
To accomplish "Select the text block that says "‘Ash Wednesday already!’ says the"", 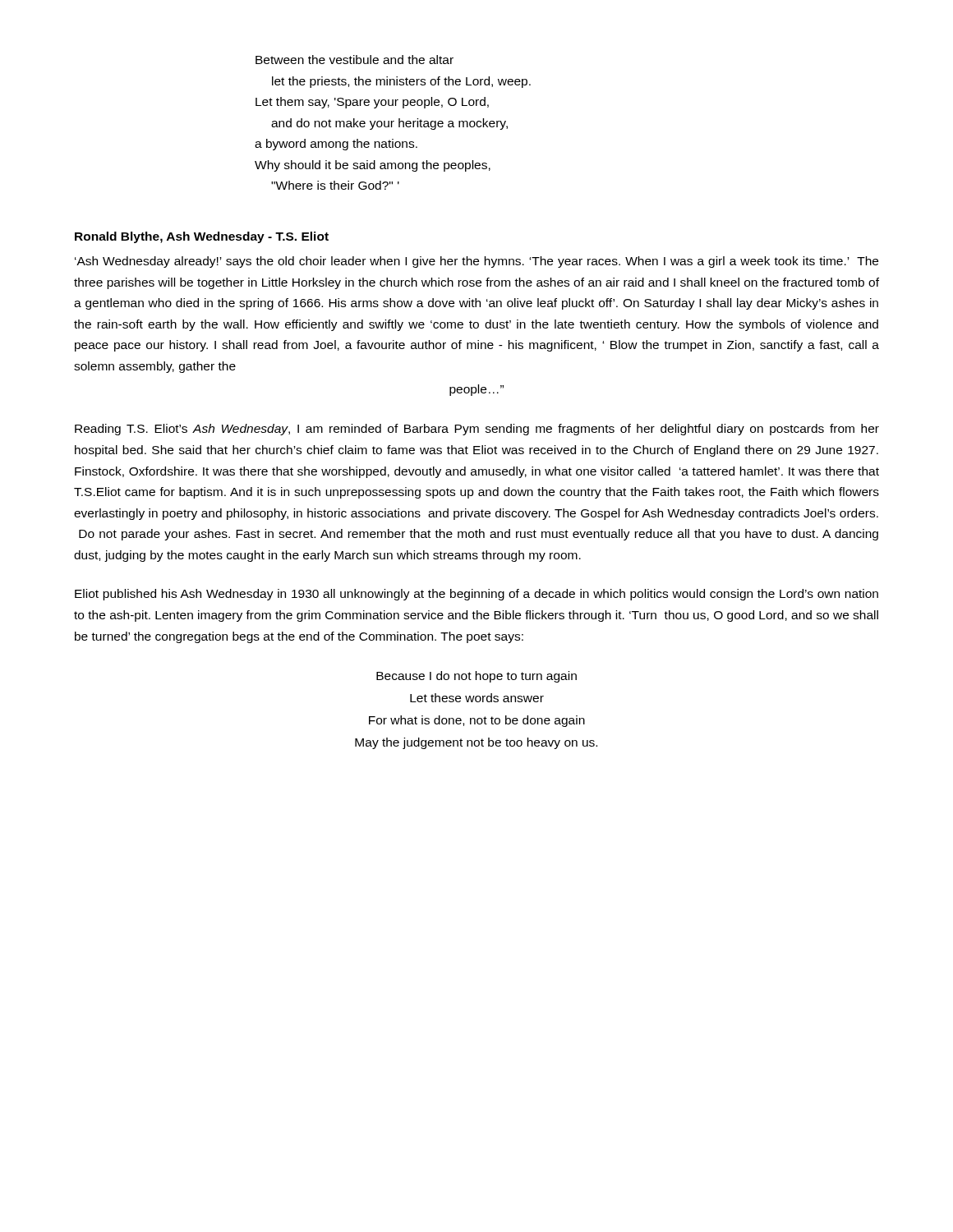I will click(476, 327).
